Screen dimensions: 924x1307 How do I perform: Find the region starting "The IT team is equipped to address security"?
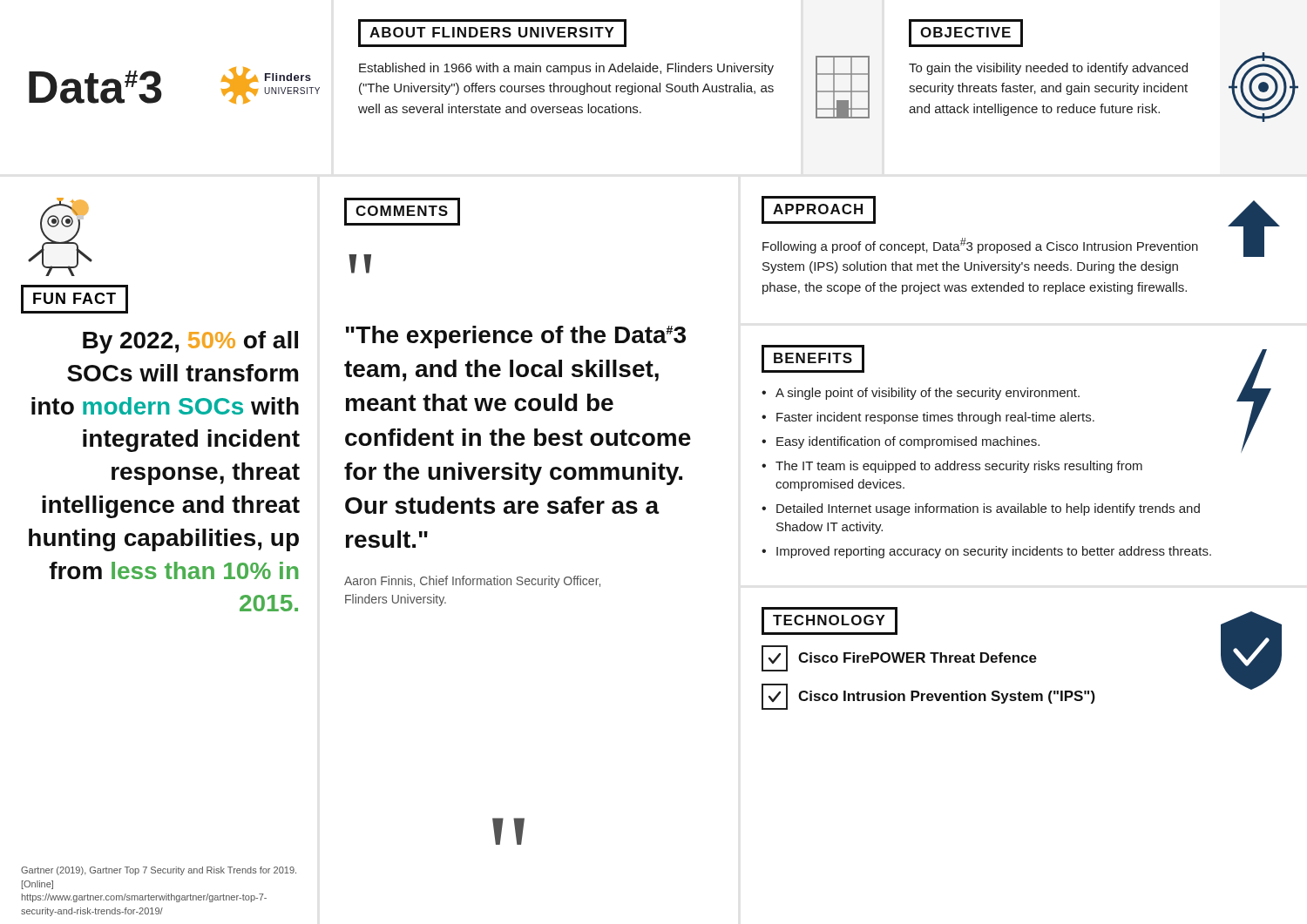[959, 474]
